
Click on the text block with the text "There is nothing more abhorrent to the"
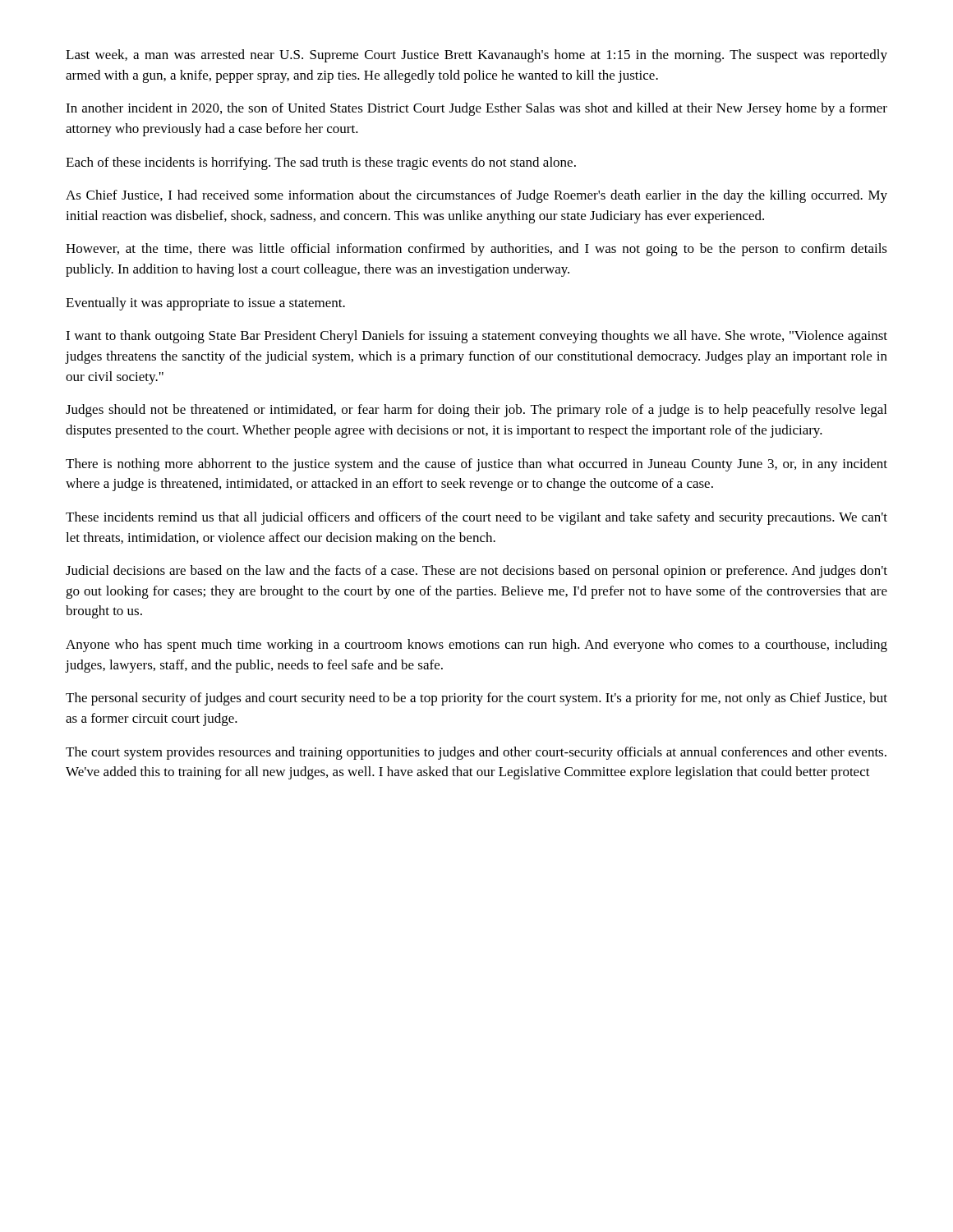(x=476, y=473)
